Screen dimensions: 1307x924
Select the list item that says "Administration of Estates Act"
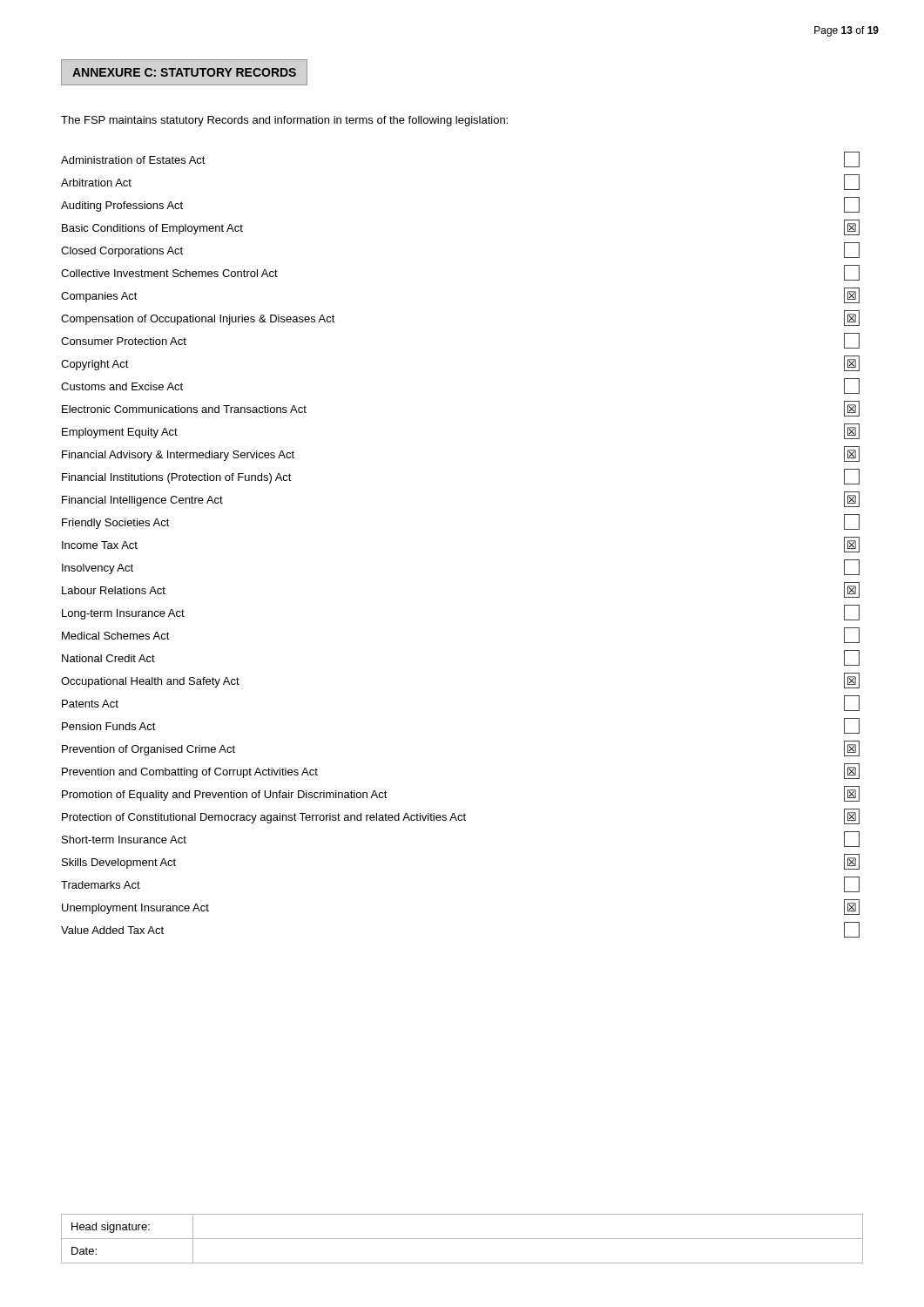141,159
